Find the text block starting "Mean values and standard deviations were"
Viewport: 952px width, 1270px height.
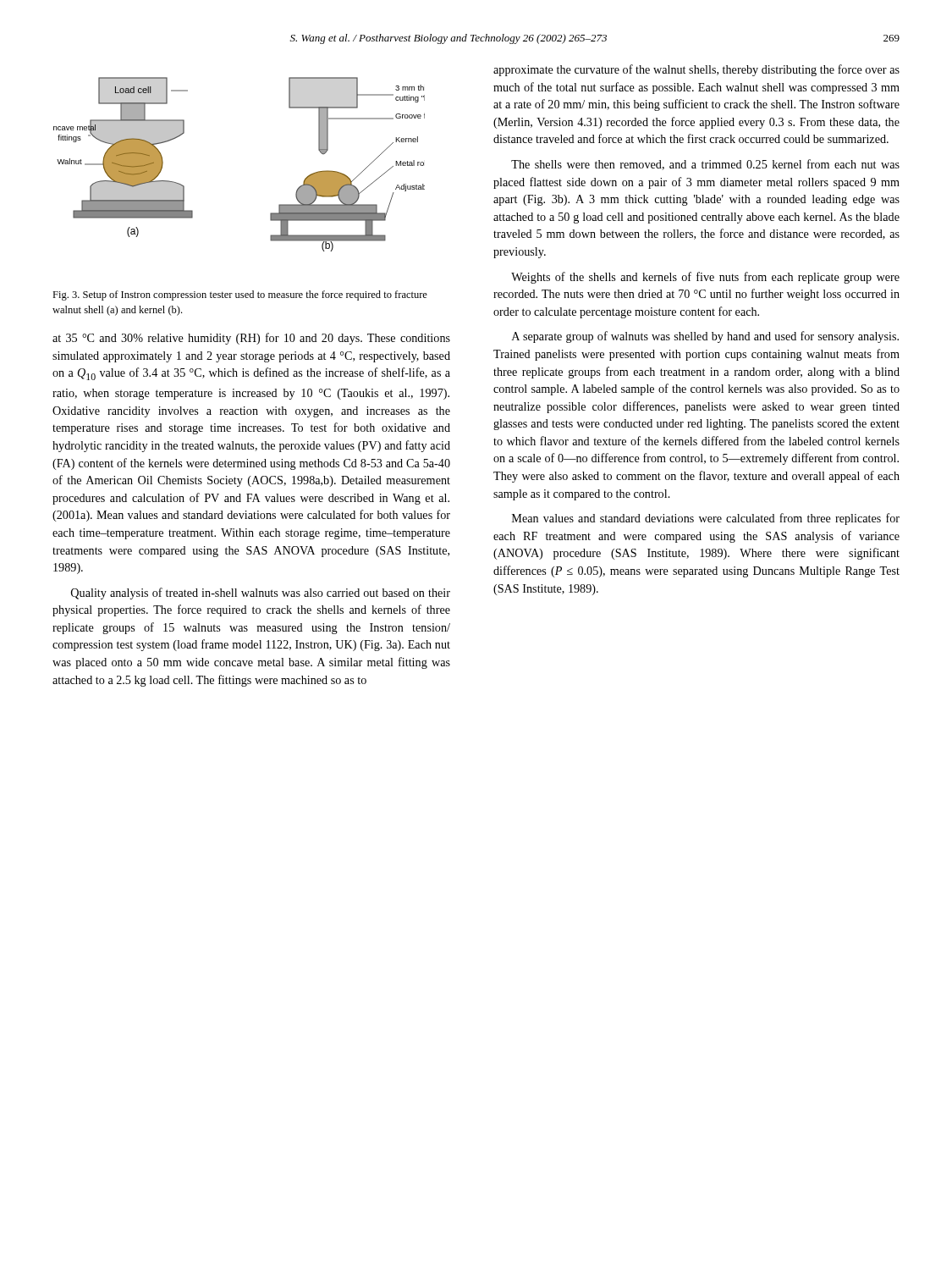coord(696,553)
